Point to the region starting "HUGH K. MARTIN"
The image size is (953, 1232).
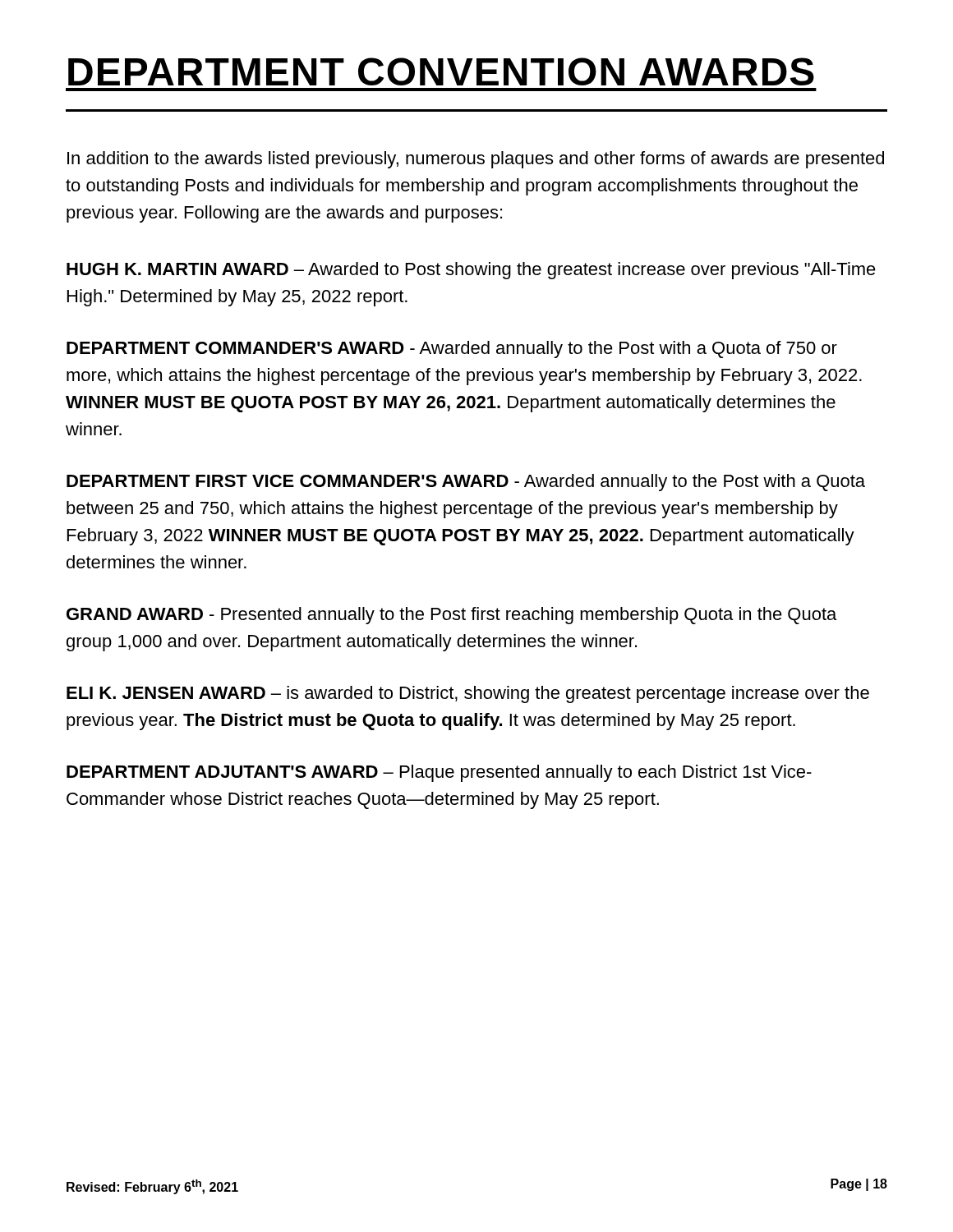[x=471, y=283]
